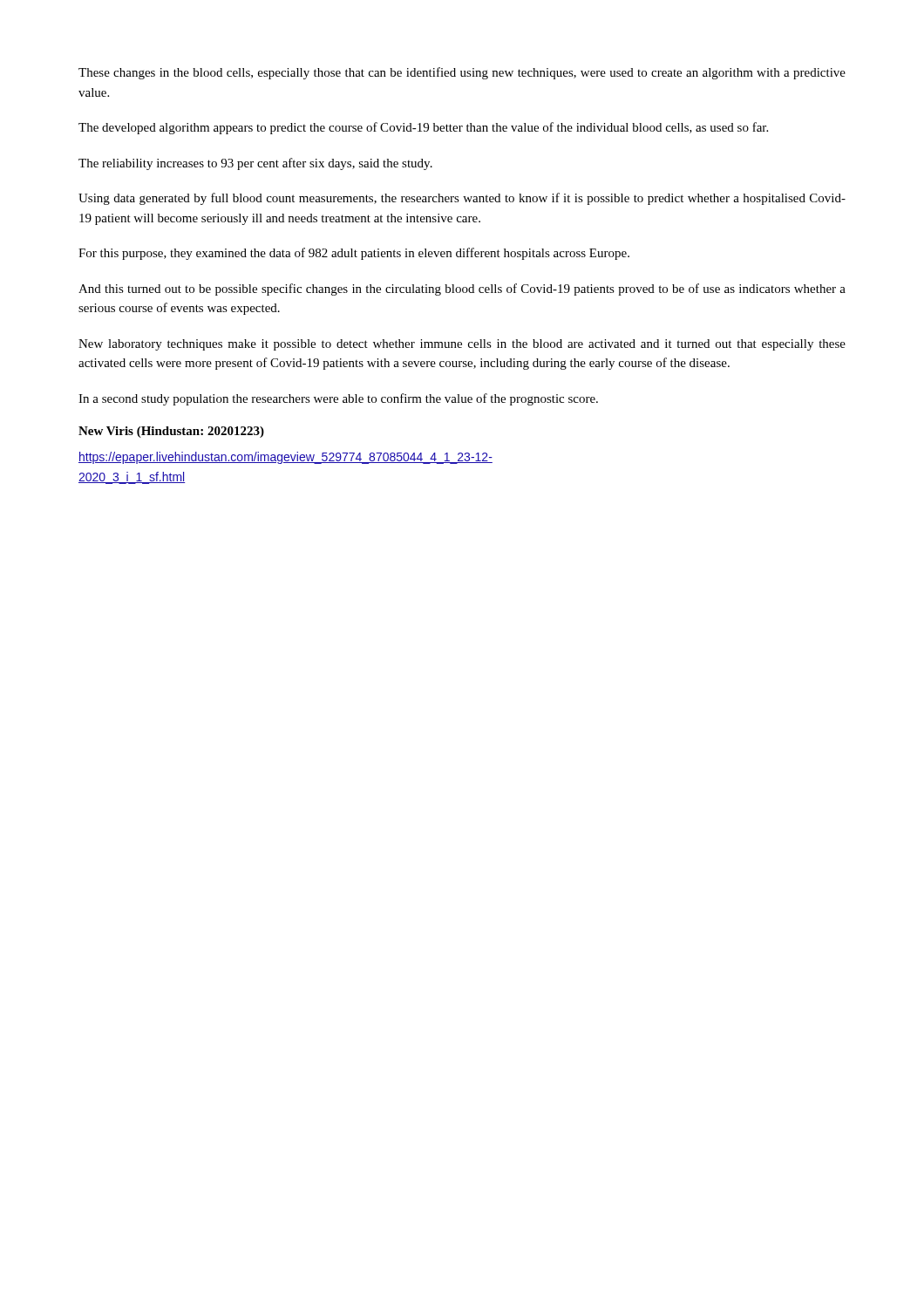Point to the text starting "The developed algorithm appears to"
Viewport: 924px width, 1308px height.
pos(424,127)
